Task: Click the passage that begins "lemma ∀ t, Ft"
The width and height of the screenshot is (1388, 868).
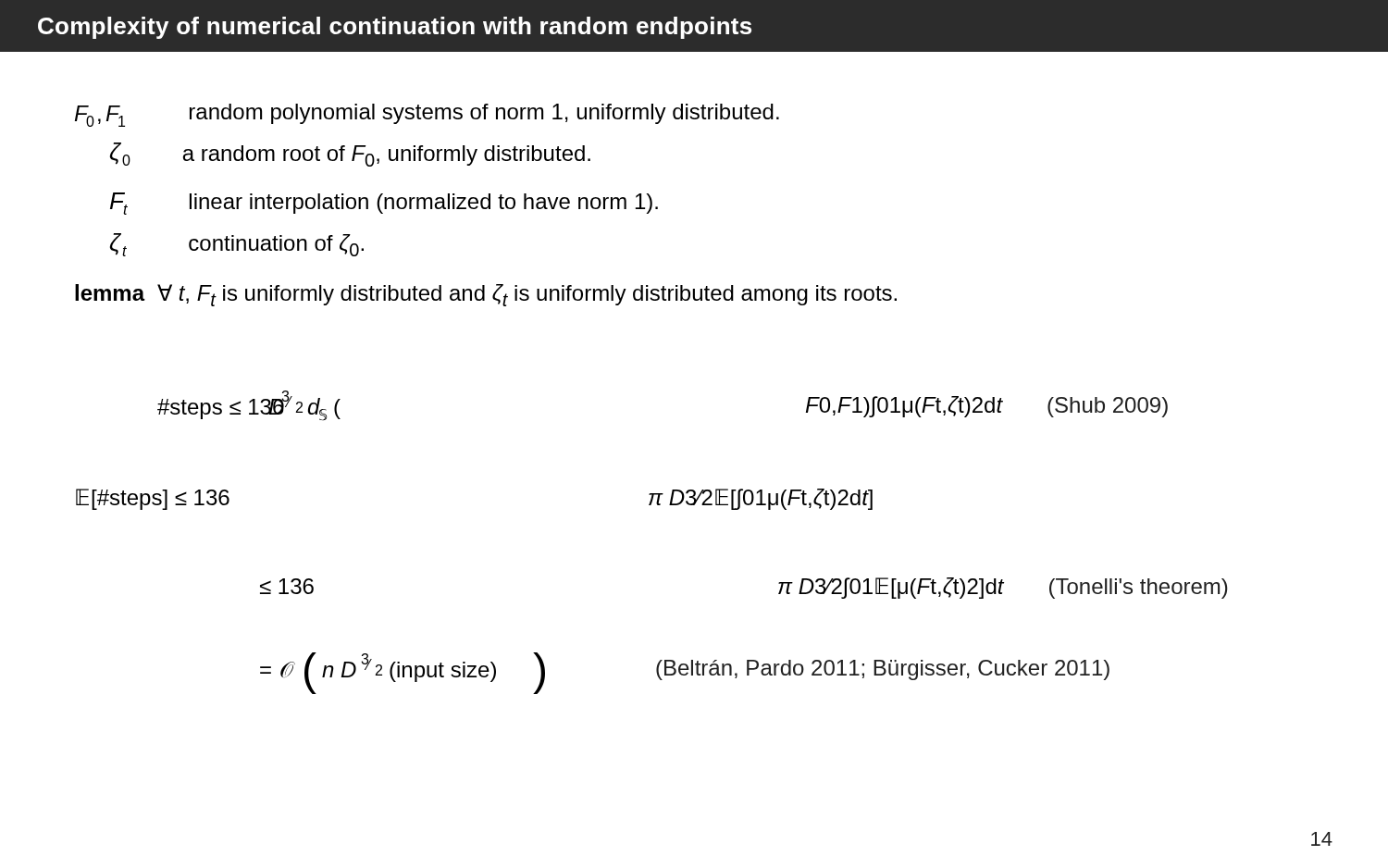Action: (486, 295)
